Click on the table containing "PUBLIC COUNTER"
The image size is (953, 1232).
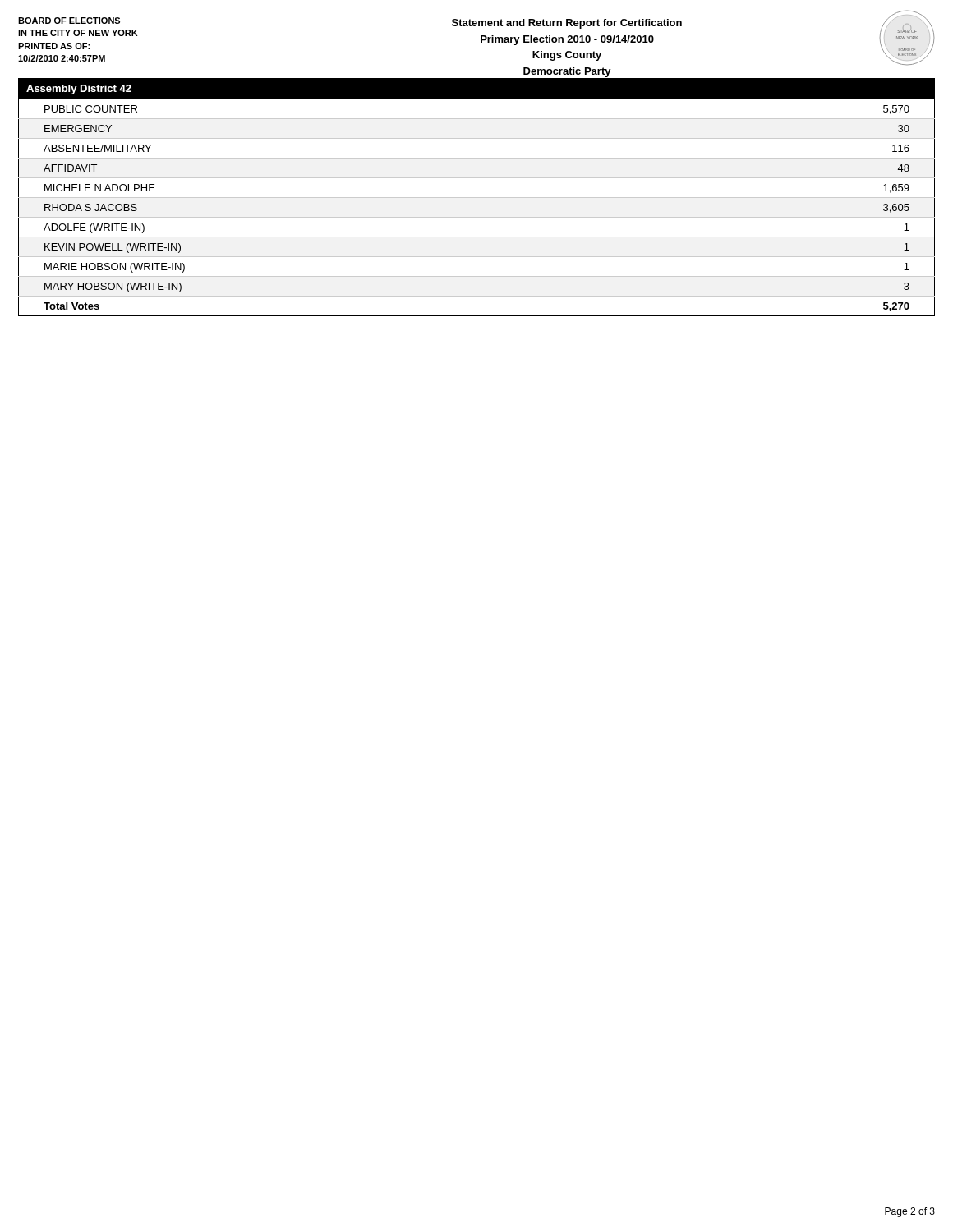pyautogui.click(x=476, y=207)
